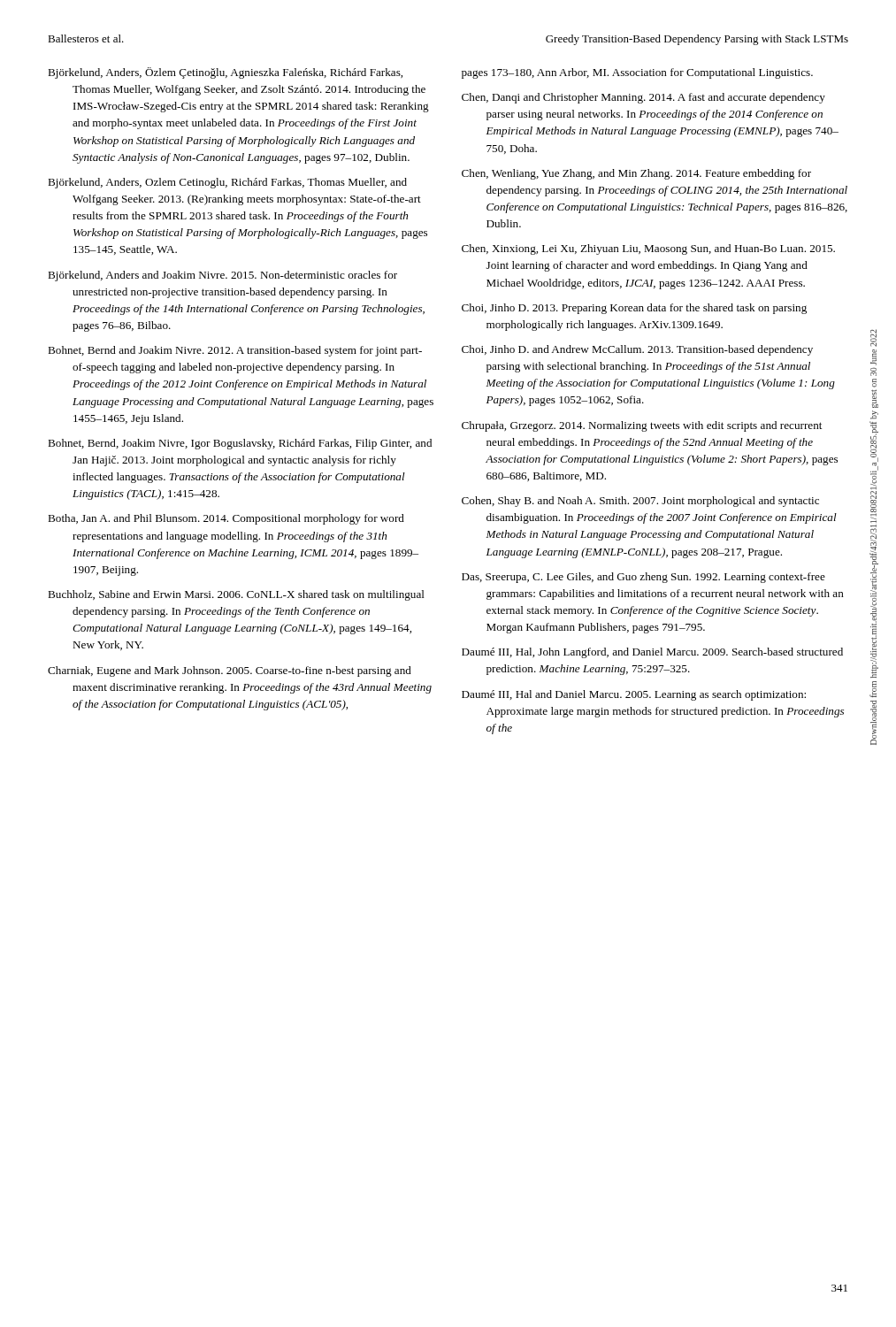Select the list item that reads "Botha, Jan A."
Image resolution: width=896 pixels, height=1327 pixels.
pos(233,544)
